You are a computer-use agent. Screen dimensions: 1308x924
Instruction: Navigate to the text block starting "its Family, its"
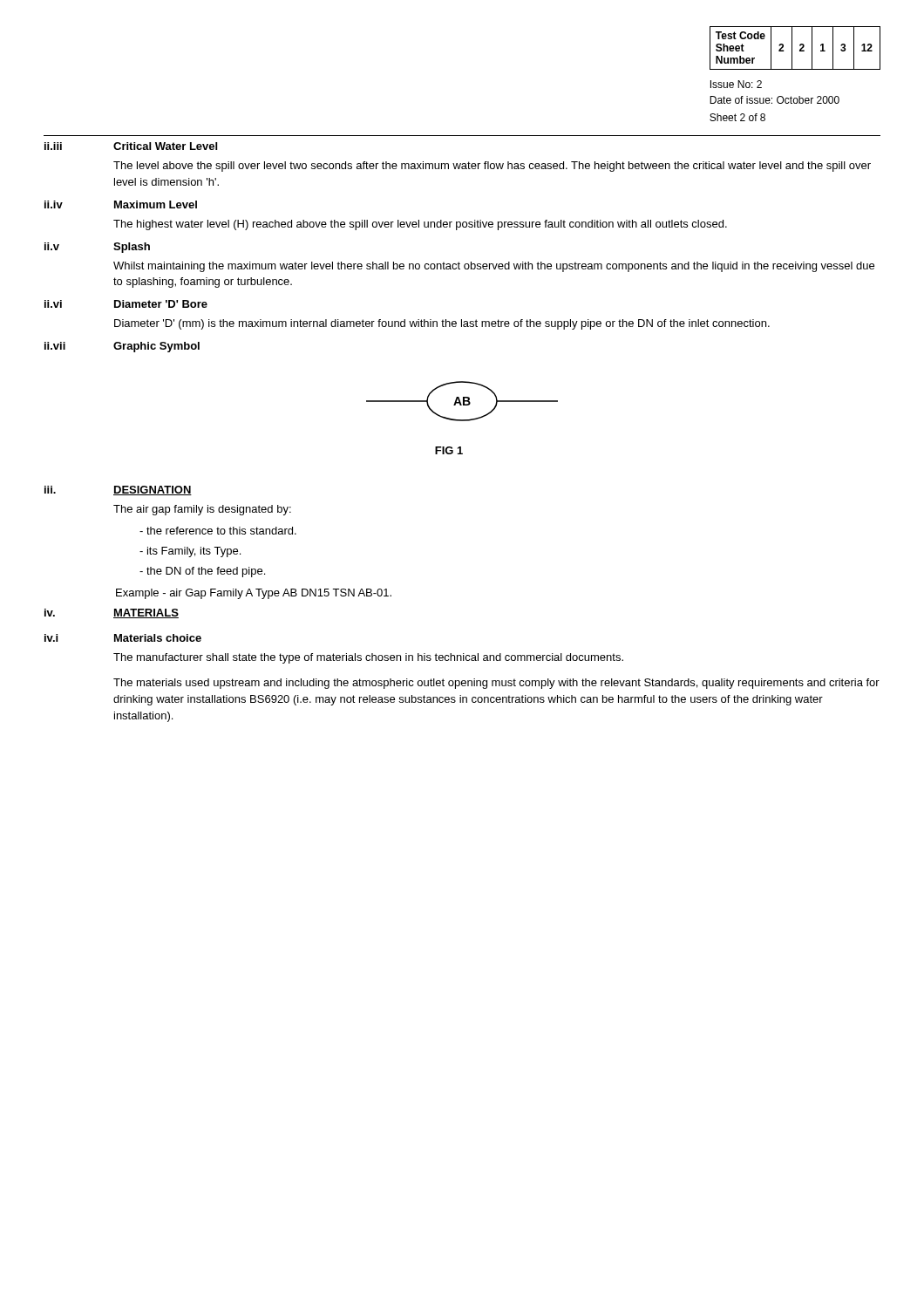click(x=191, y=551)
